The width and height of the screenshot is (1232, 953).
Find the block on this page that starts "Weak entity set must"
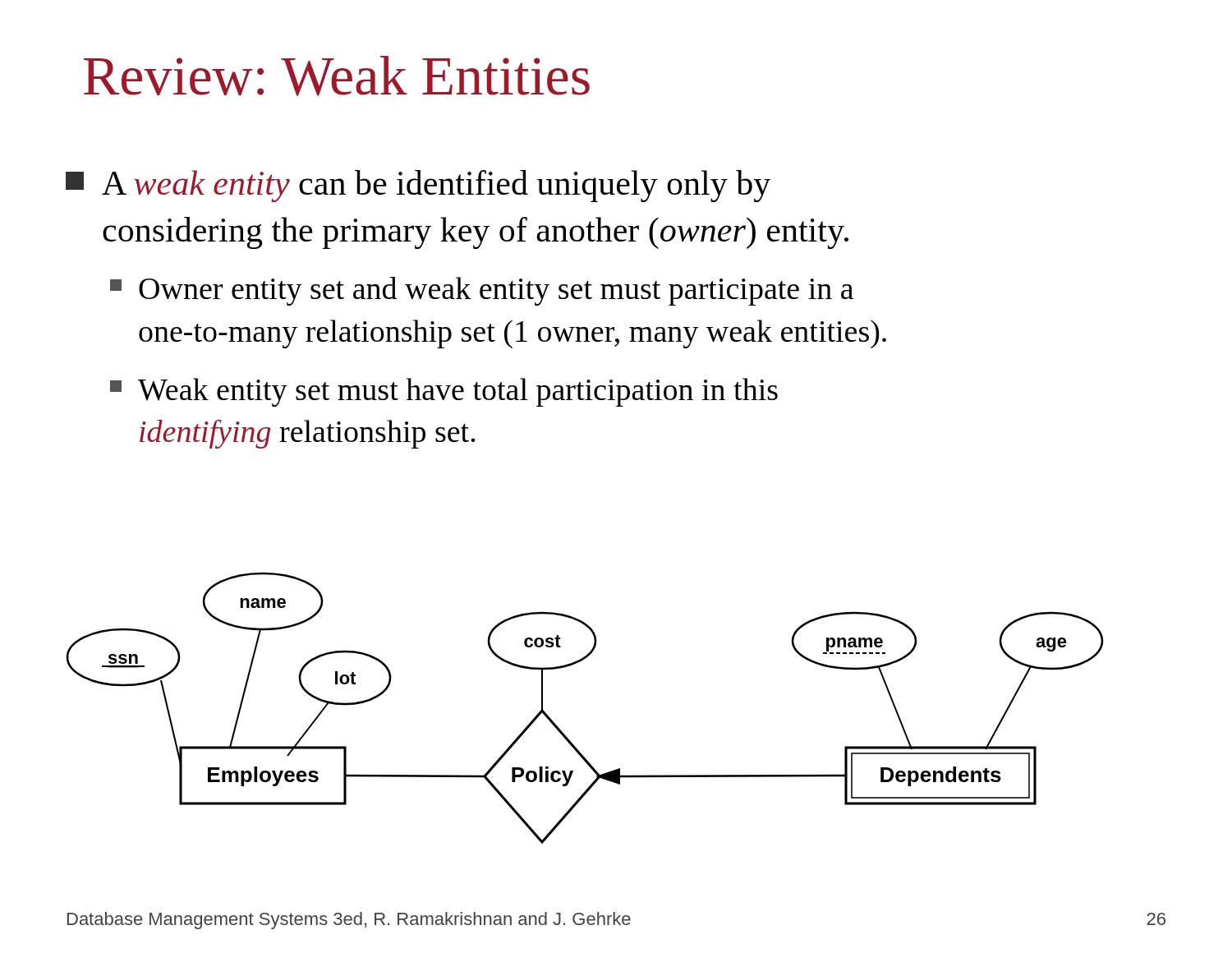[444, 411]
